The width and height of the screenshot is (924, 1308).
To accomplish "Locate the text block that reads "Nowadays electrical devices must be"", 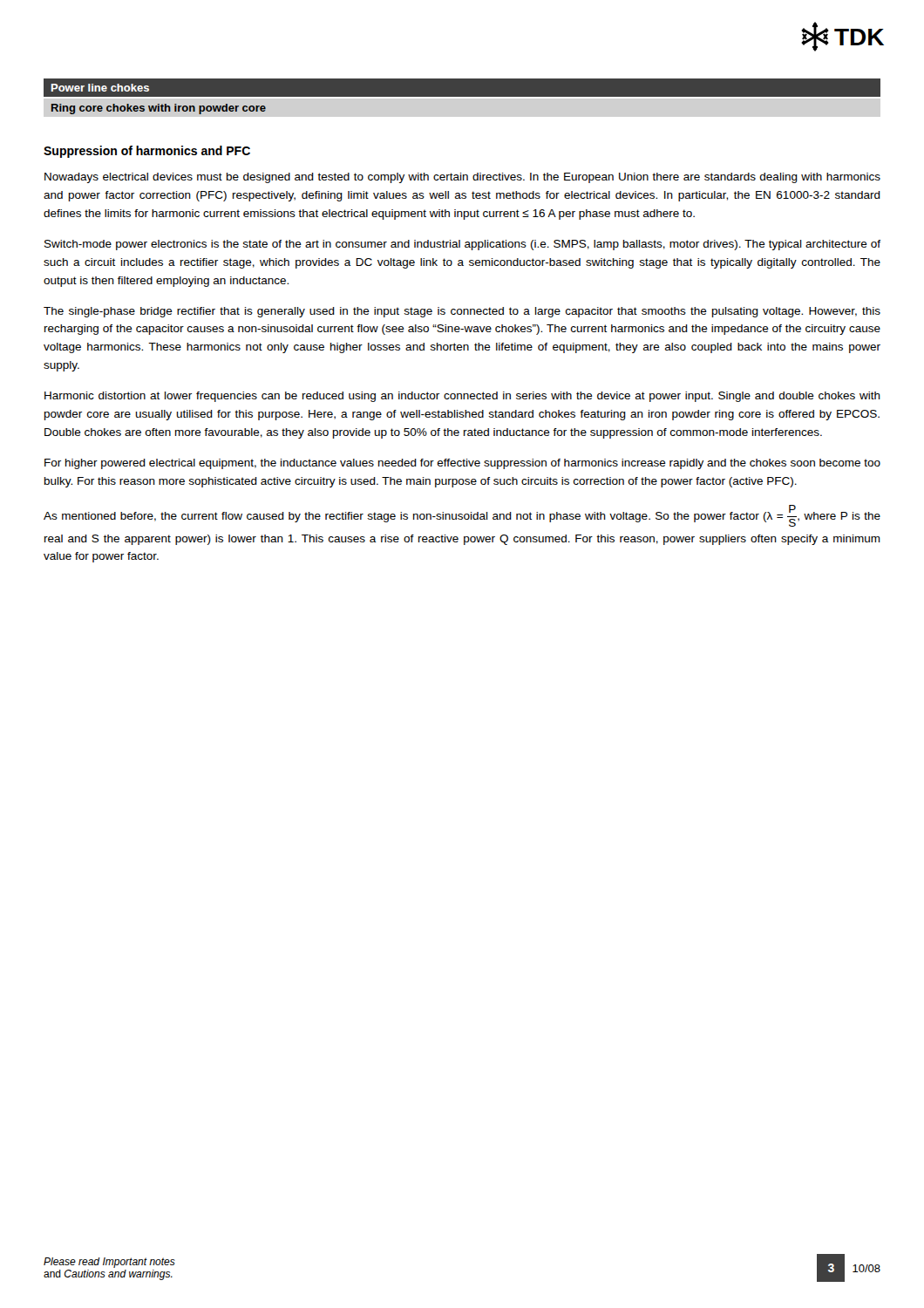I will point(462,195).
